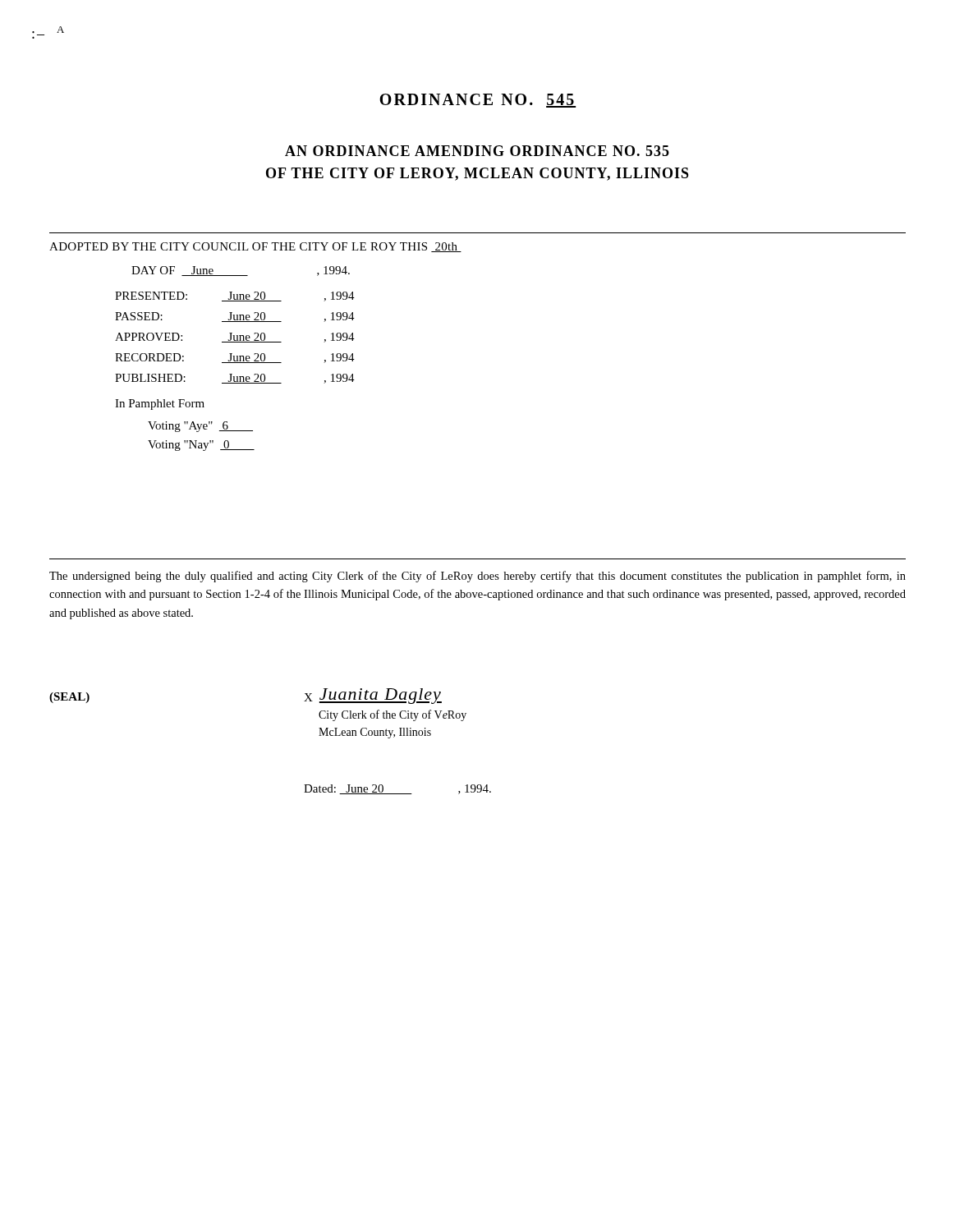Locate the text "Voting "Aye" 6"

point(208,426)
